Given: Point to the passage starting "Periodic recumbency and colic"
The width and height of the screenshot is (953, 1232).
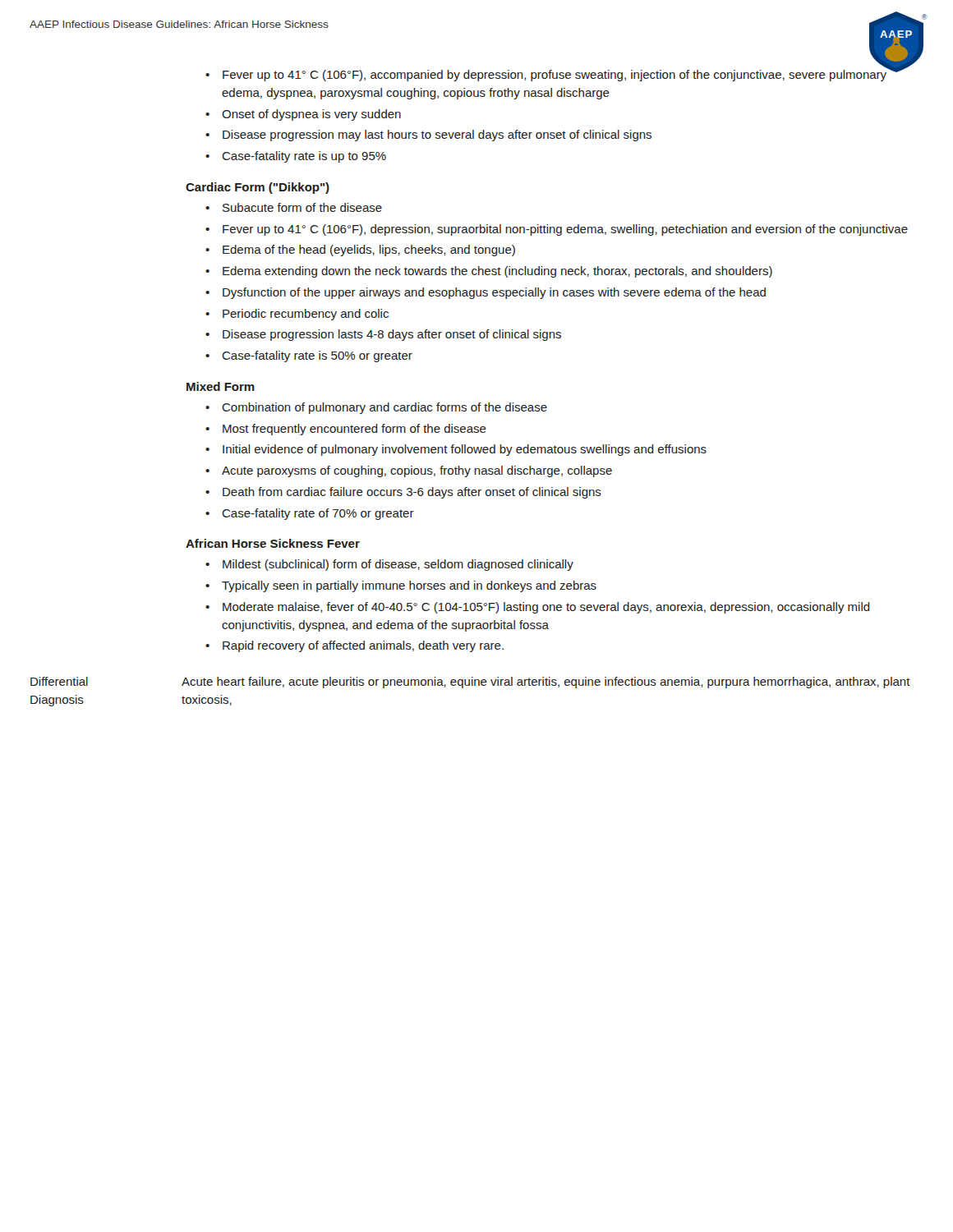Looking at the screenshot, I should pos(305,313).
